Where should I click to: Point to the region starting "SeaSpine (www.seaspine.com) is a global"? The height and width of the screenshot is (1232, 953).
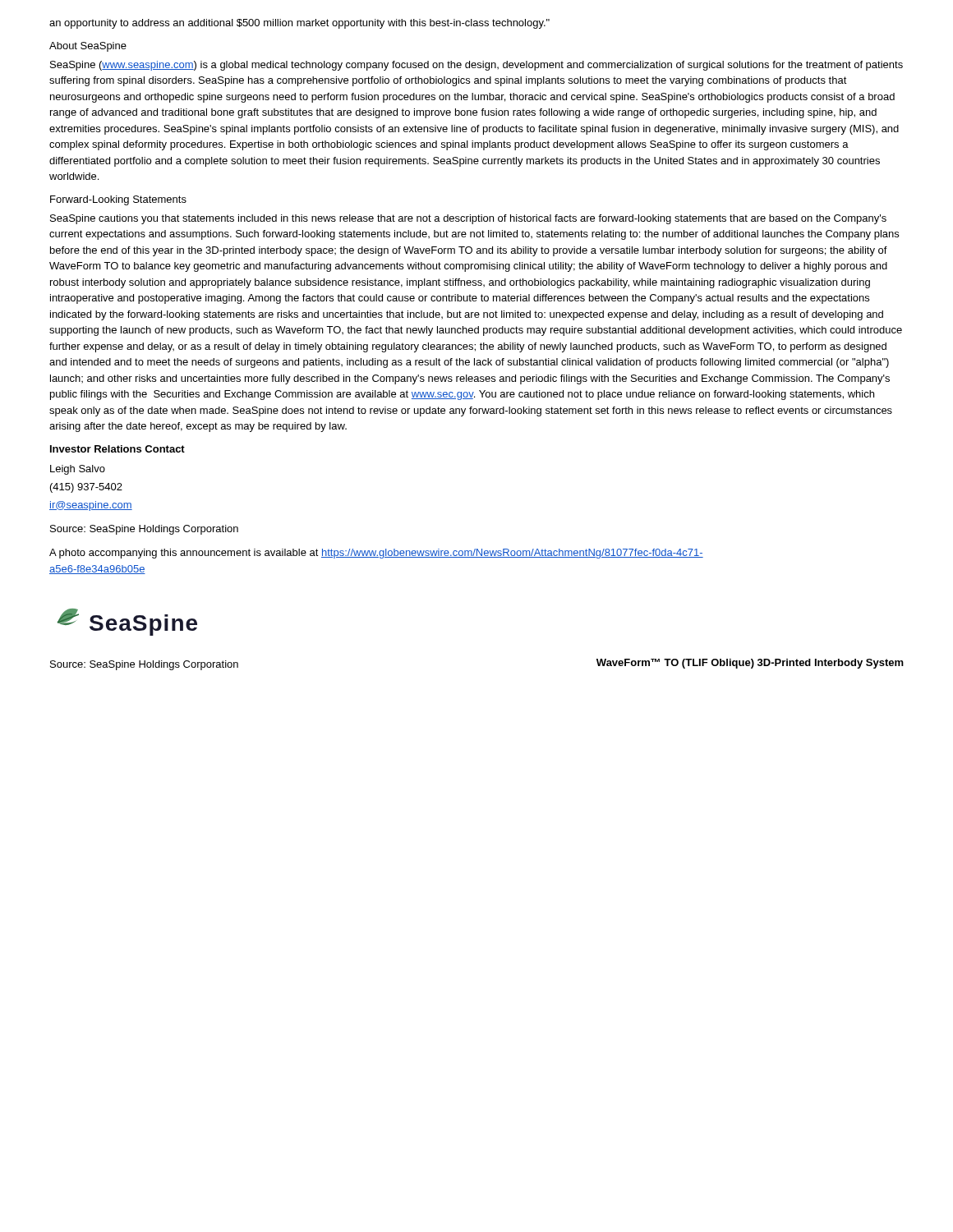pyautogui.click(x=476, y=120)
